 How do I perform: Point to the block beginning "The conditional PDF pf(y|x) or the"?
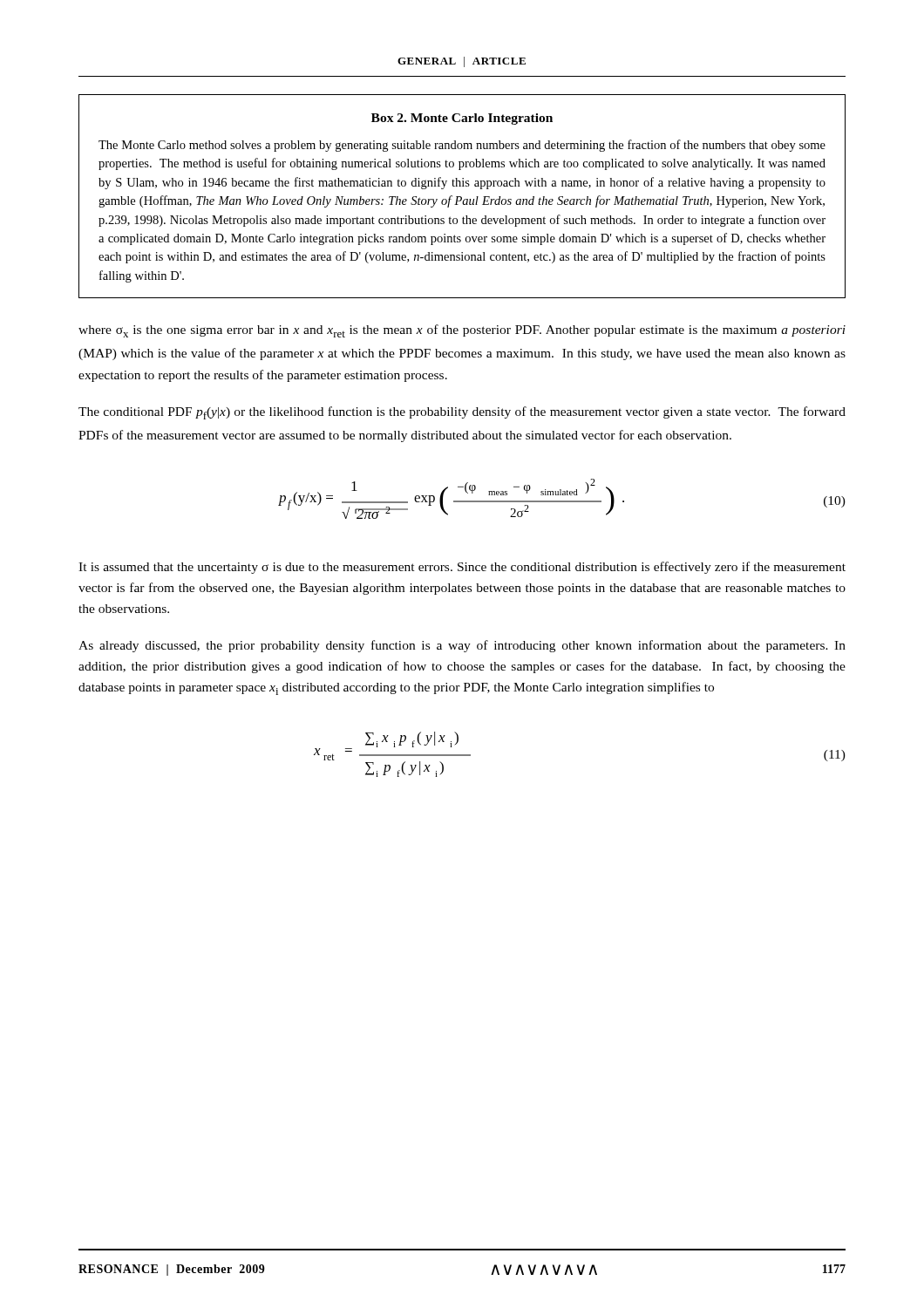click(x=462, y=423)
